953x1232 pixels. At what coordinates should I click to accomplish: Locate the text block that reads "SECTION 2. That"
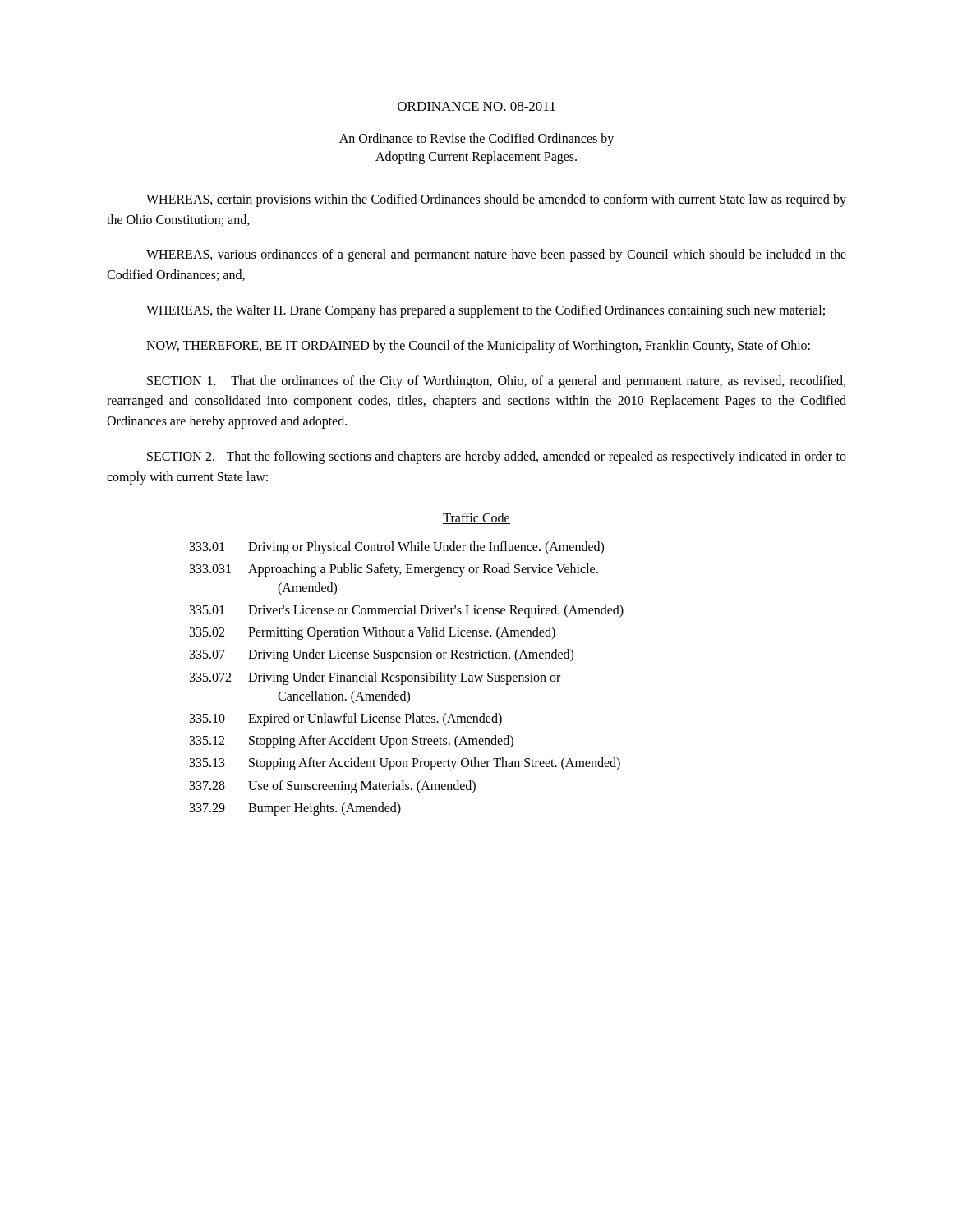[x=476, y=466]
